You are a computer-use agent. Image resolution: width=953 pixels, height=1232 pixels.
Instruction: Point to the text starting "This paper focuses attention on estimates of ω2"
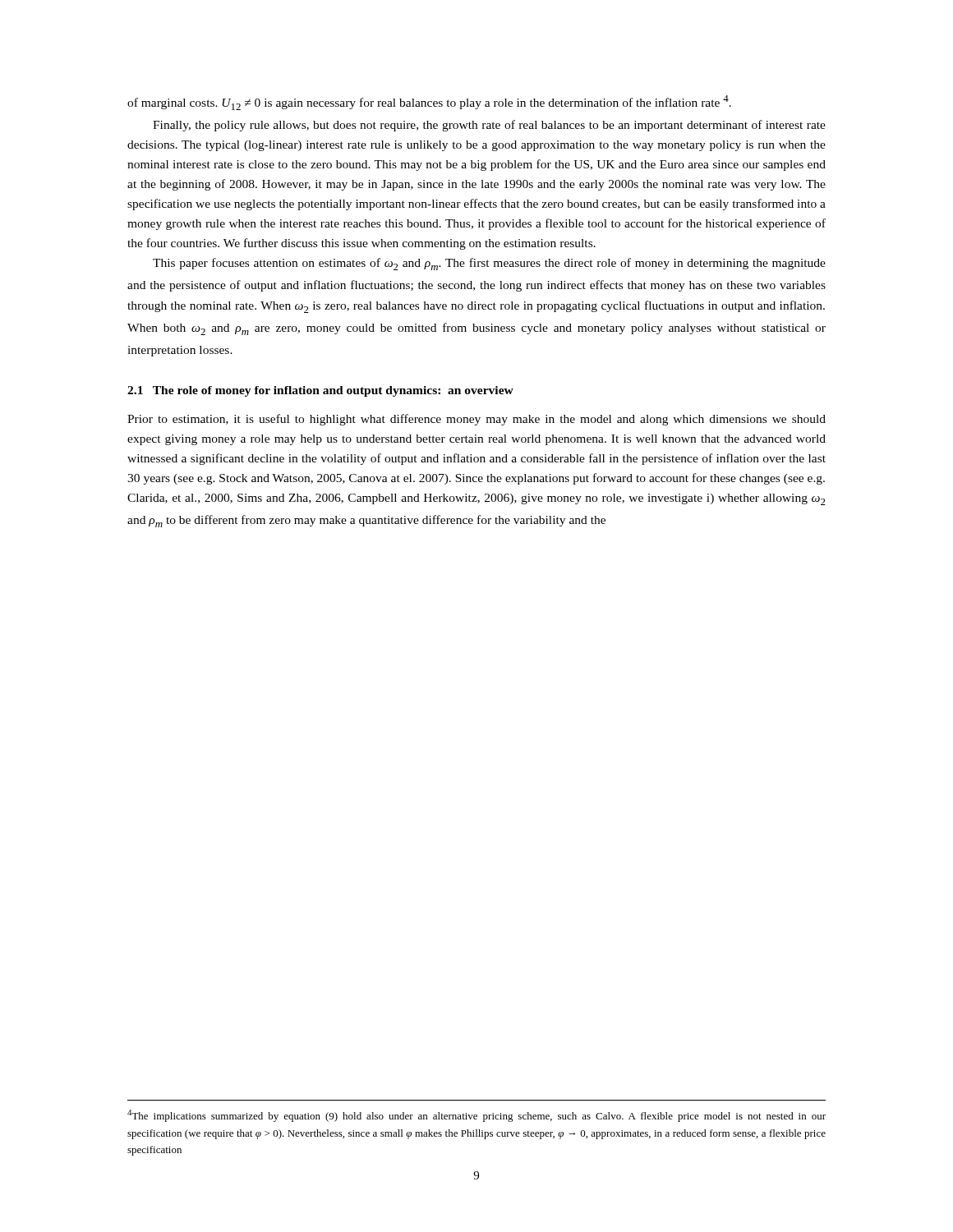click(476, 306)
